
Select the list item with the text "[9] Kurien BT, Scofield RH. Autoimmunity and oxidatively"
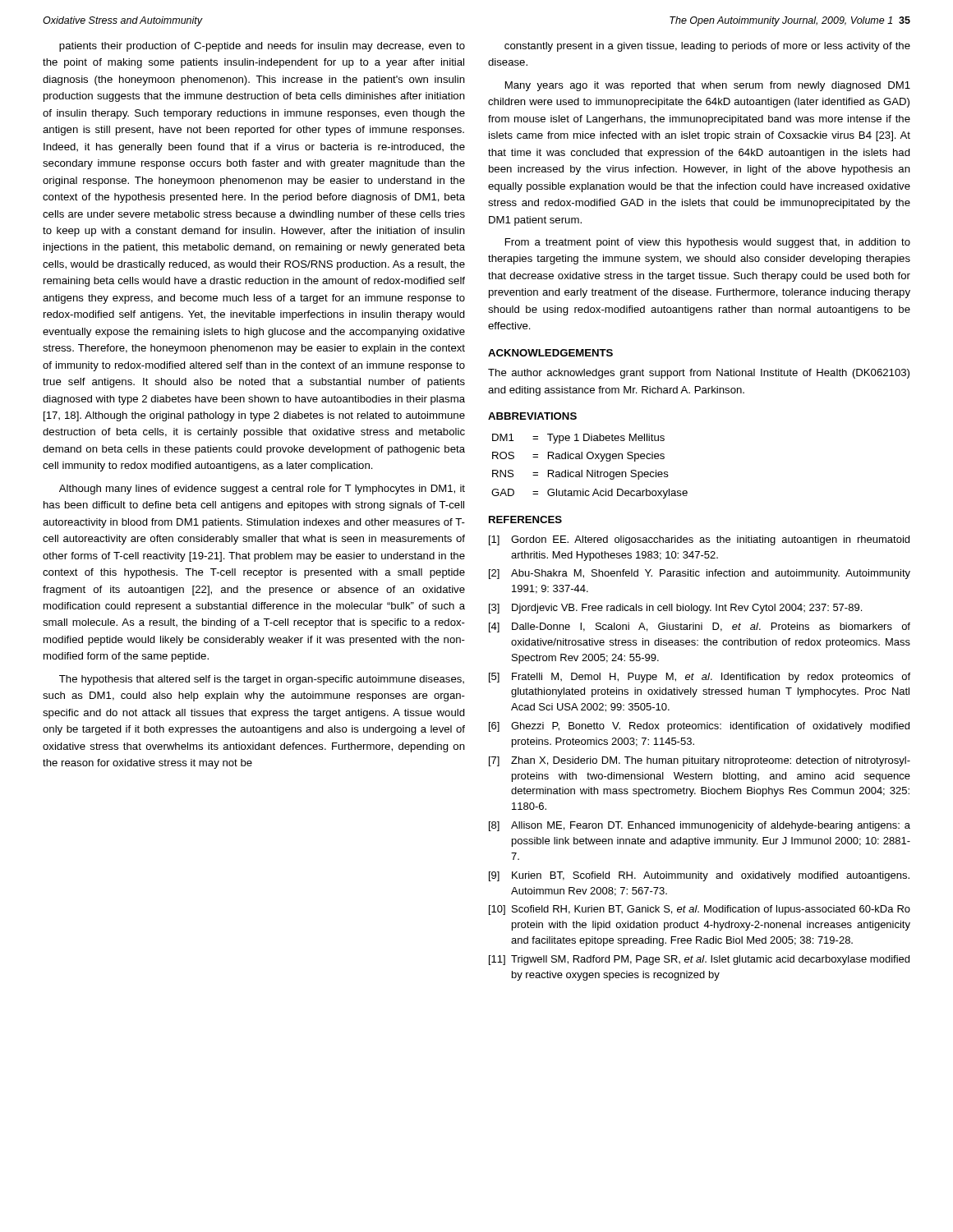(x=699, y=883)
